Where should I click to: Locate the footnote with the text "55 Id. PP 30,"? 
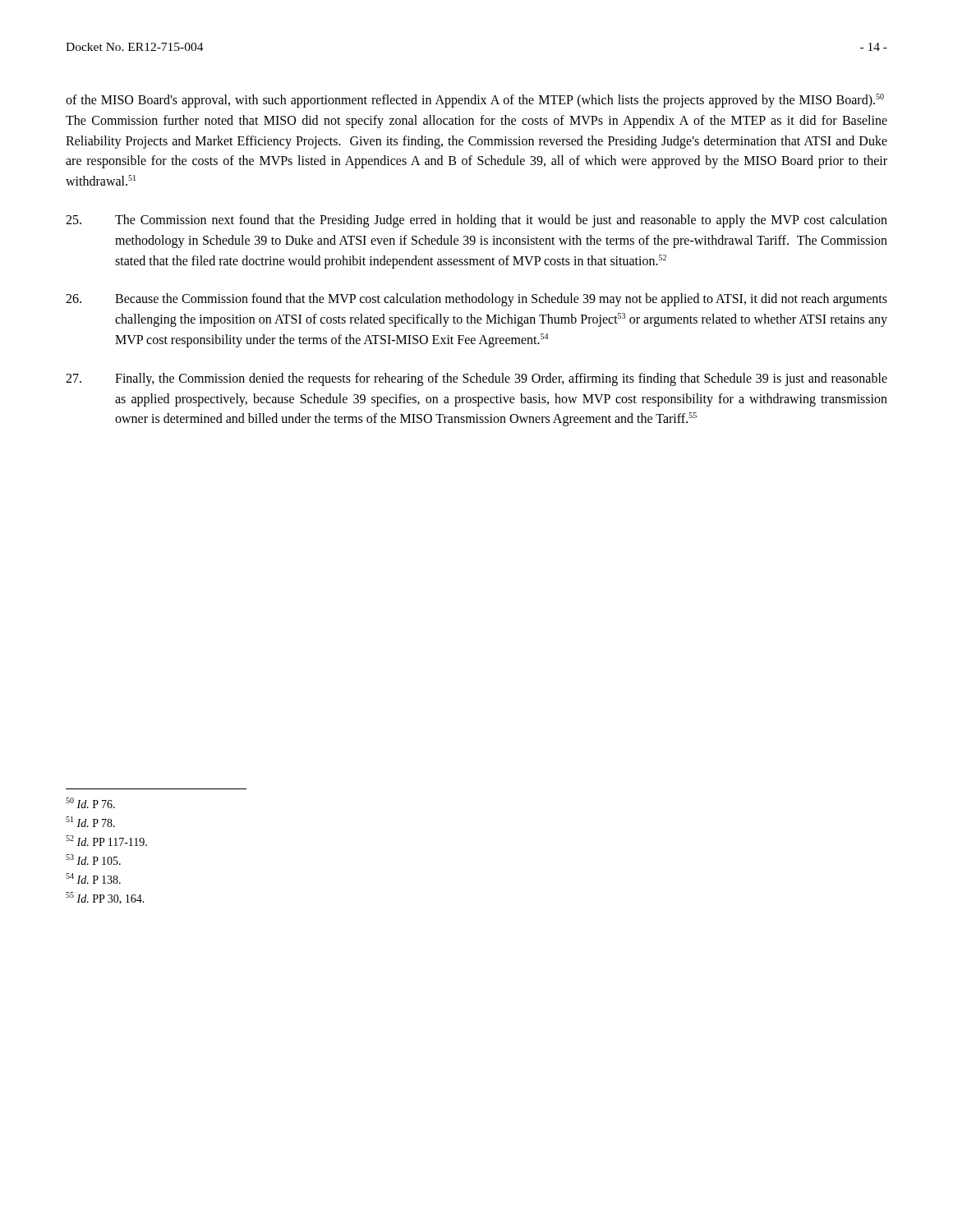[x=105, y=898]
